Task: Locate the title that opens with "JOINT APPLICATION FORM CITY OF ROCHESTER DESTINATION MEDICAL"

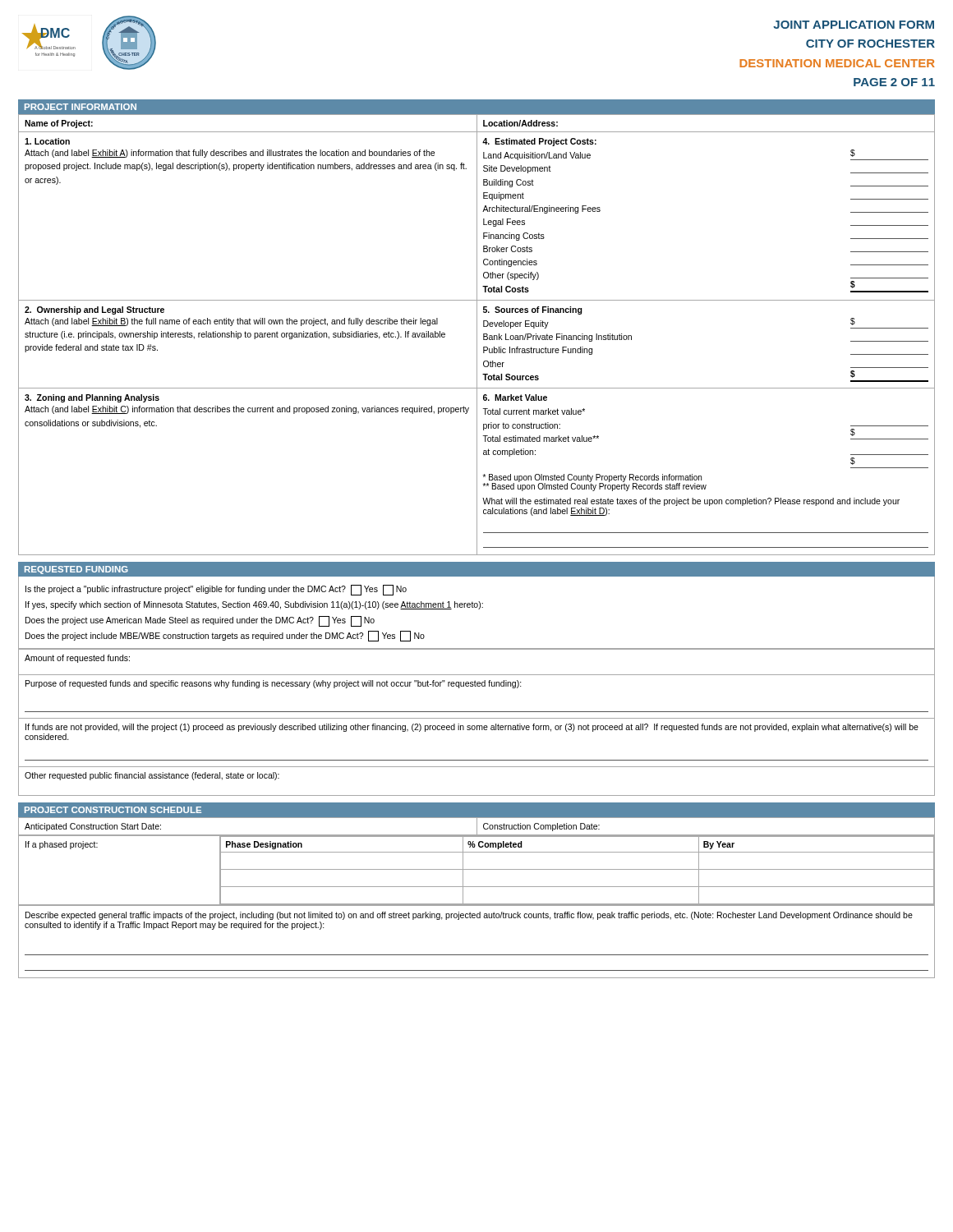Action: tap(837, 53)
